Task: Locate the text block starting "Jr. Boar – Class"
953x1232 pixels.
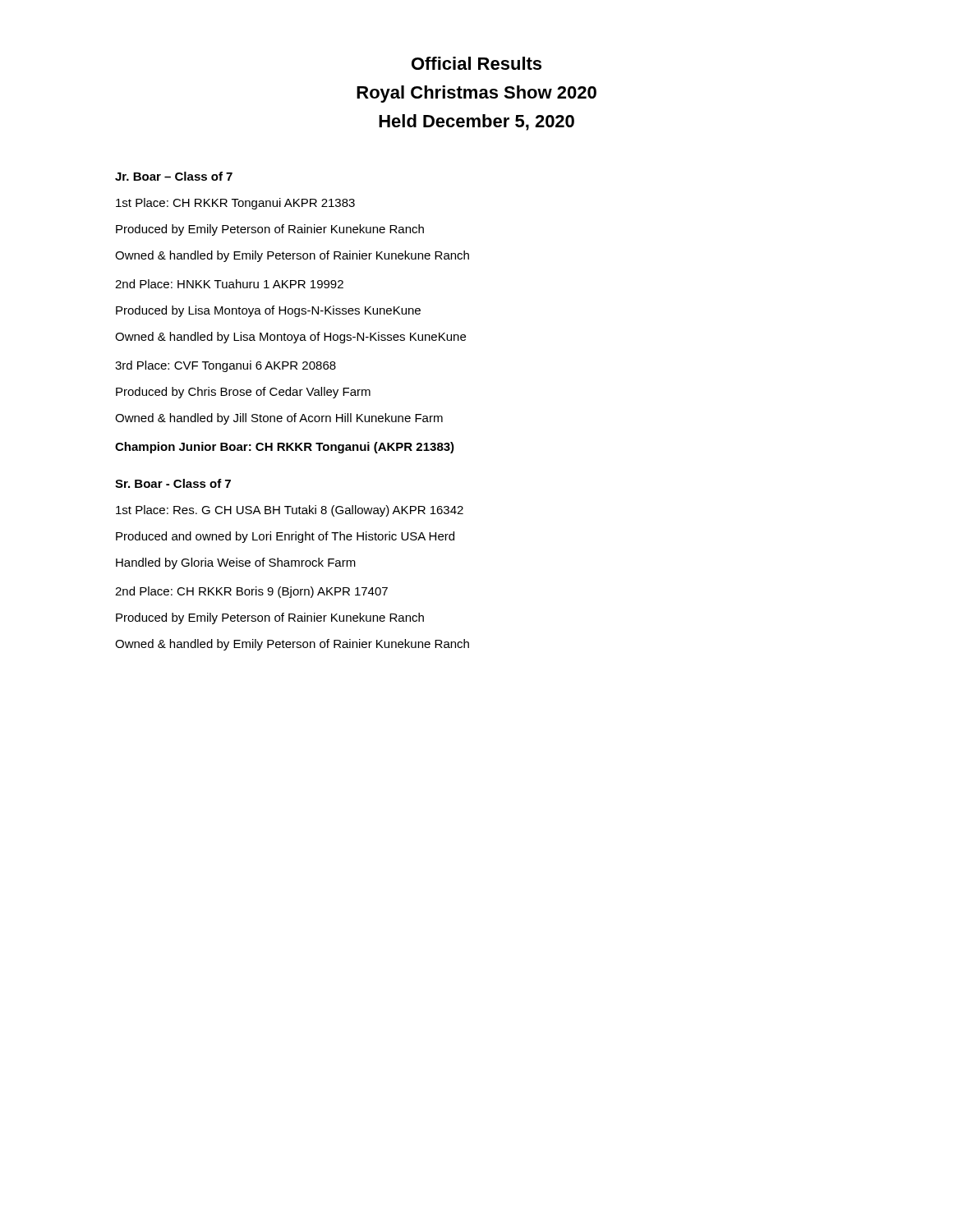Action: click(x=174, y=176)
